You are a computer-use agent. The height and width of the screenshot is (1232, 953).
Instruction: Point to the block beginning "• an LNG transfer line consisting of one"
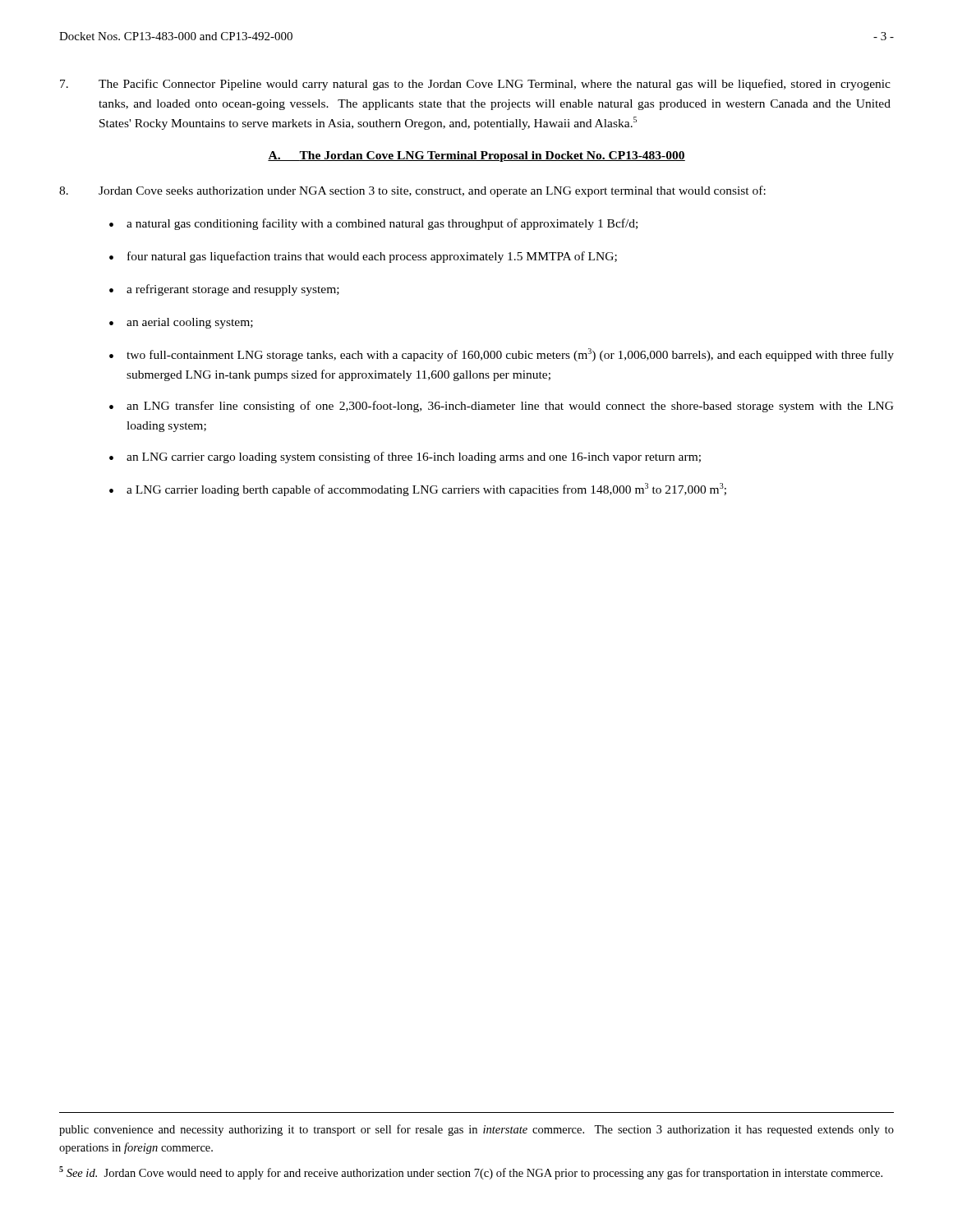(501, 416)
